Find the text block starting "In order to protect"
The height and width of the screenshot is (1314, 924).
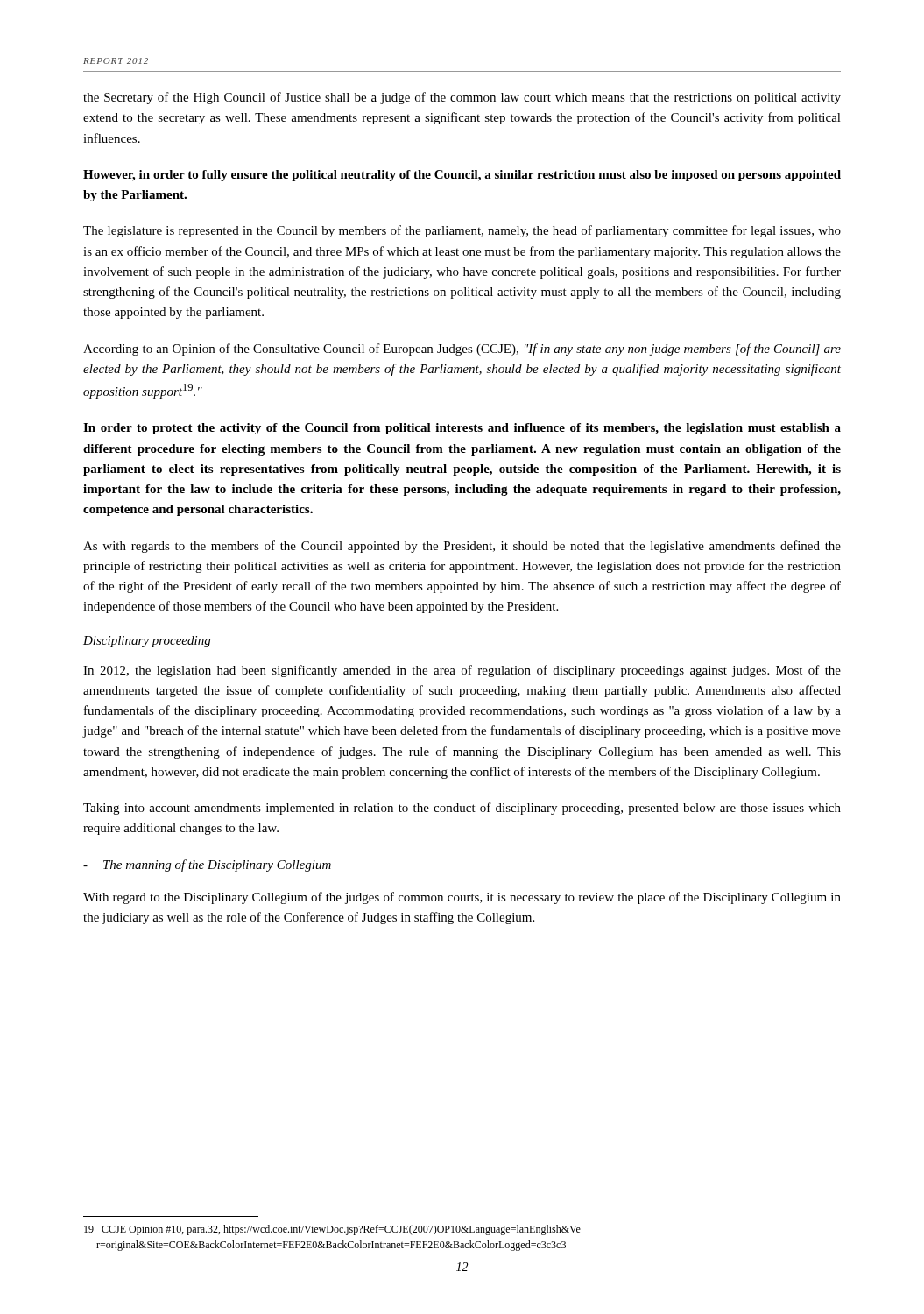[462, 468]
